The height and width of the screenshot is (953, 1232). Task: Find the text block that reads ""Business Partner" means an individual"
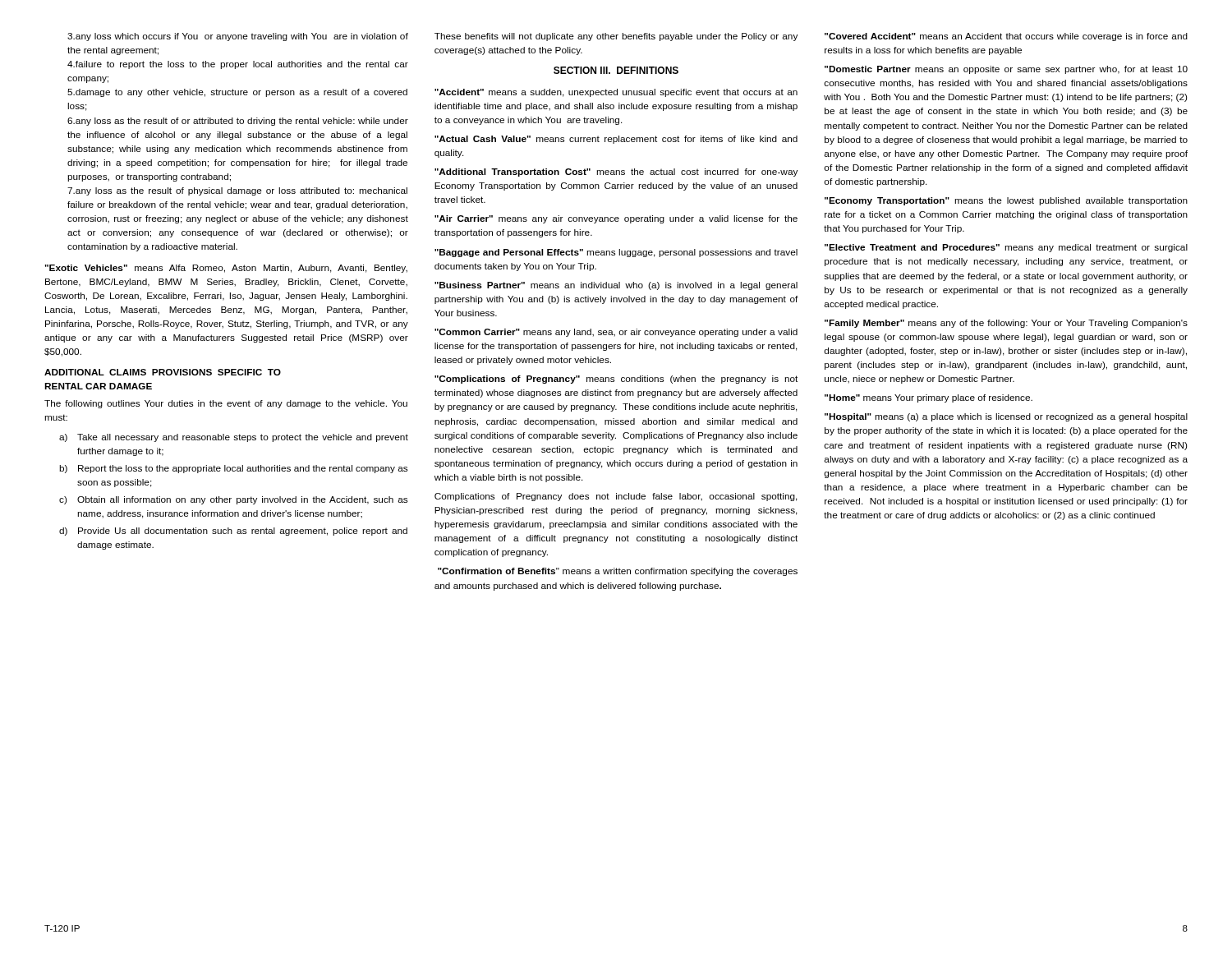tap(616, 299)
